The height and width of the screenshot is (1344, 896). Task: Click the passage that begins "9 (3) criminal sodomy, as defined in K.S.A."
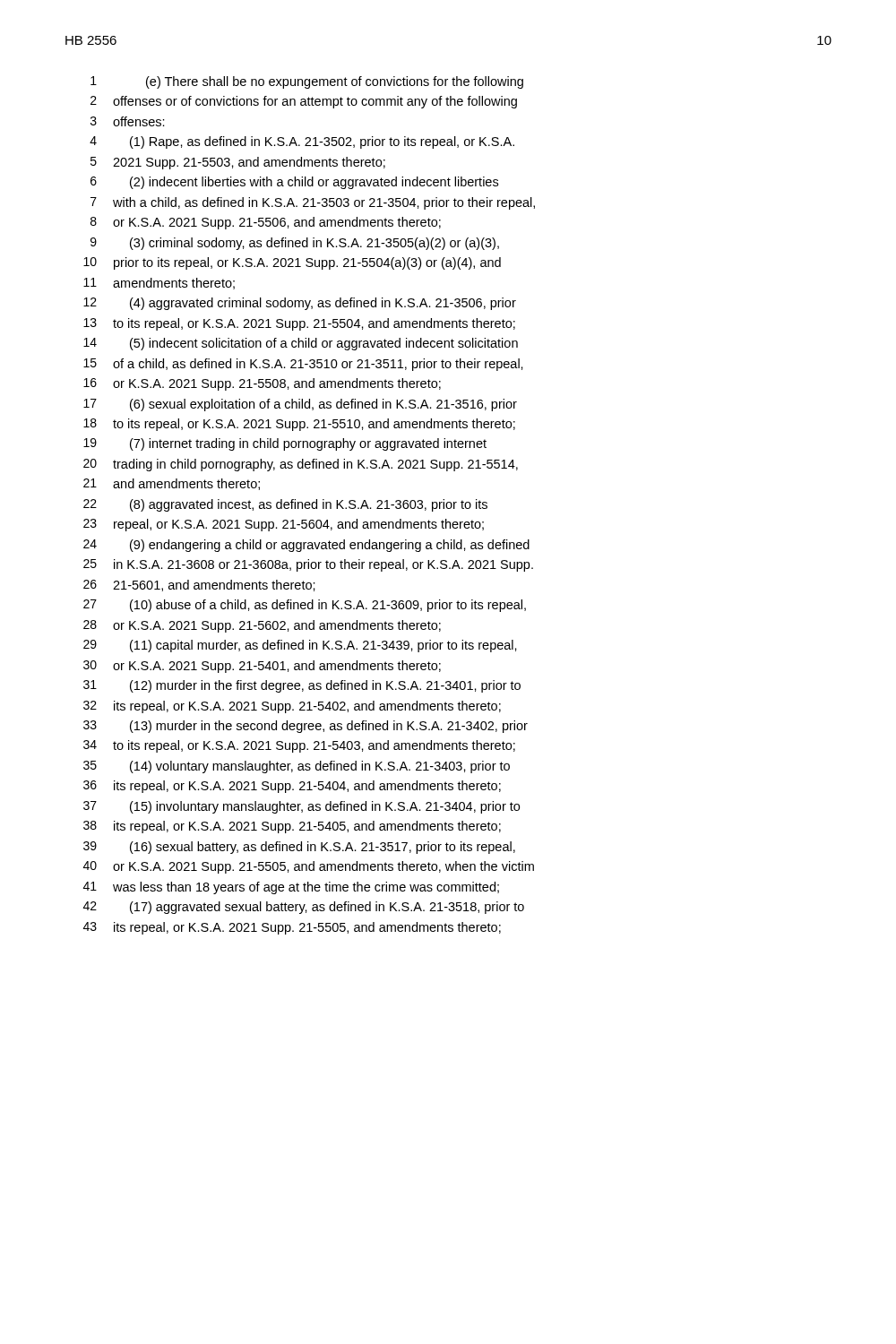pos(448,243)
